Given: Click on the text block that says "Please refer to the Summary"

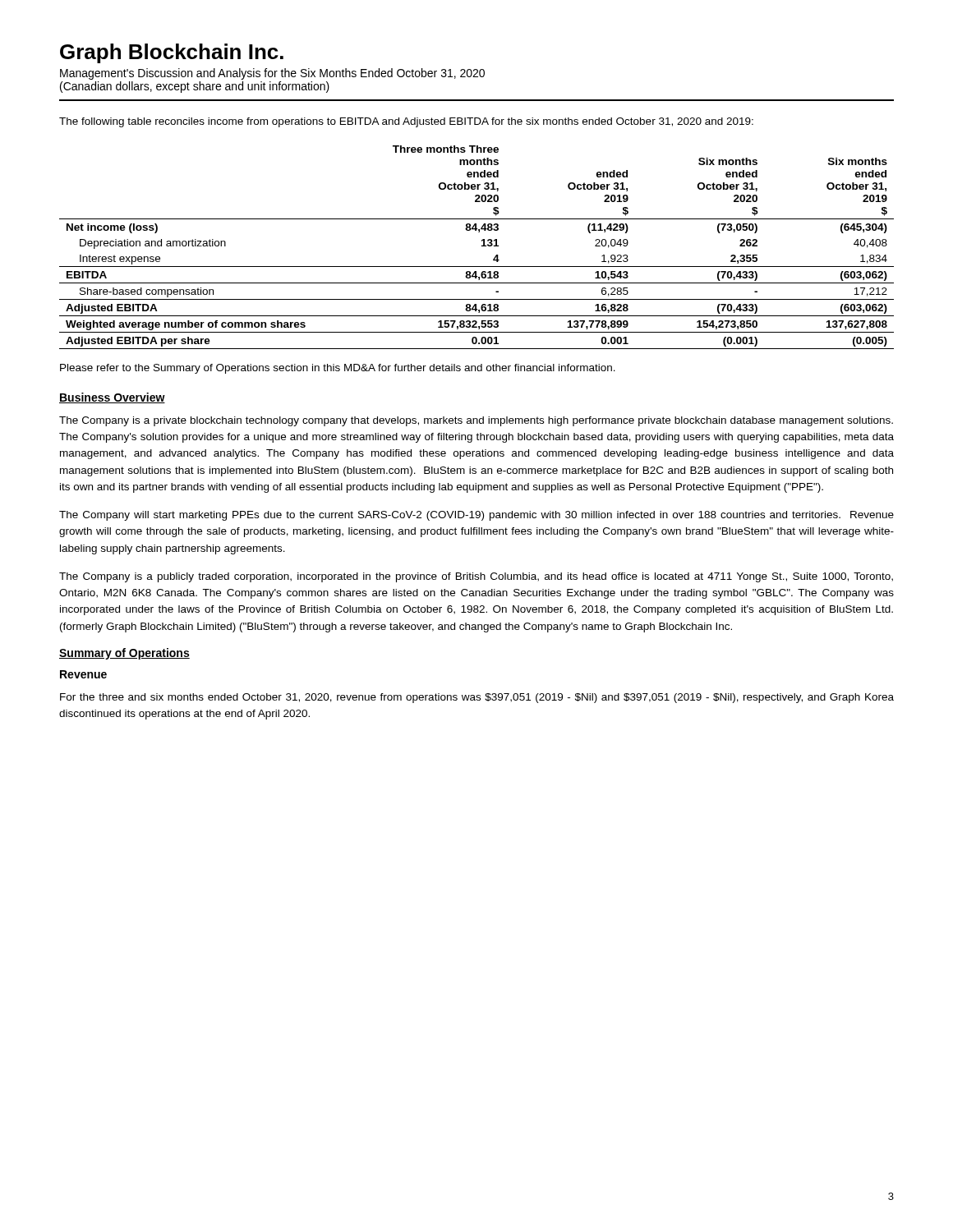Looking at the screenshot, I should 338,368.
